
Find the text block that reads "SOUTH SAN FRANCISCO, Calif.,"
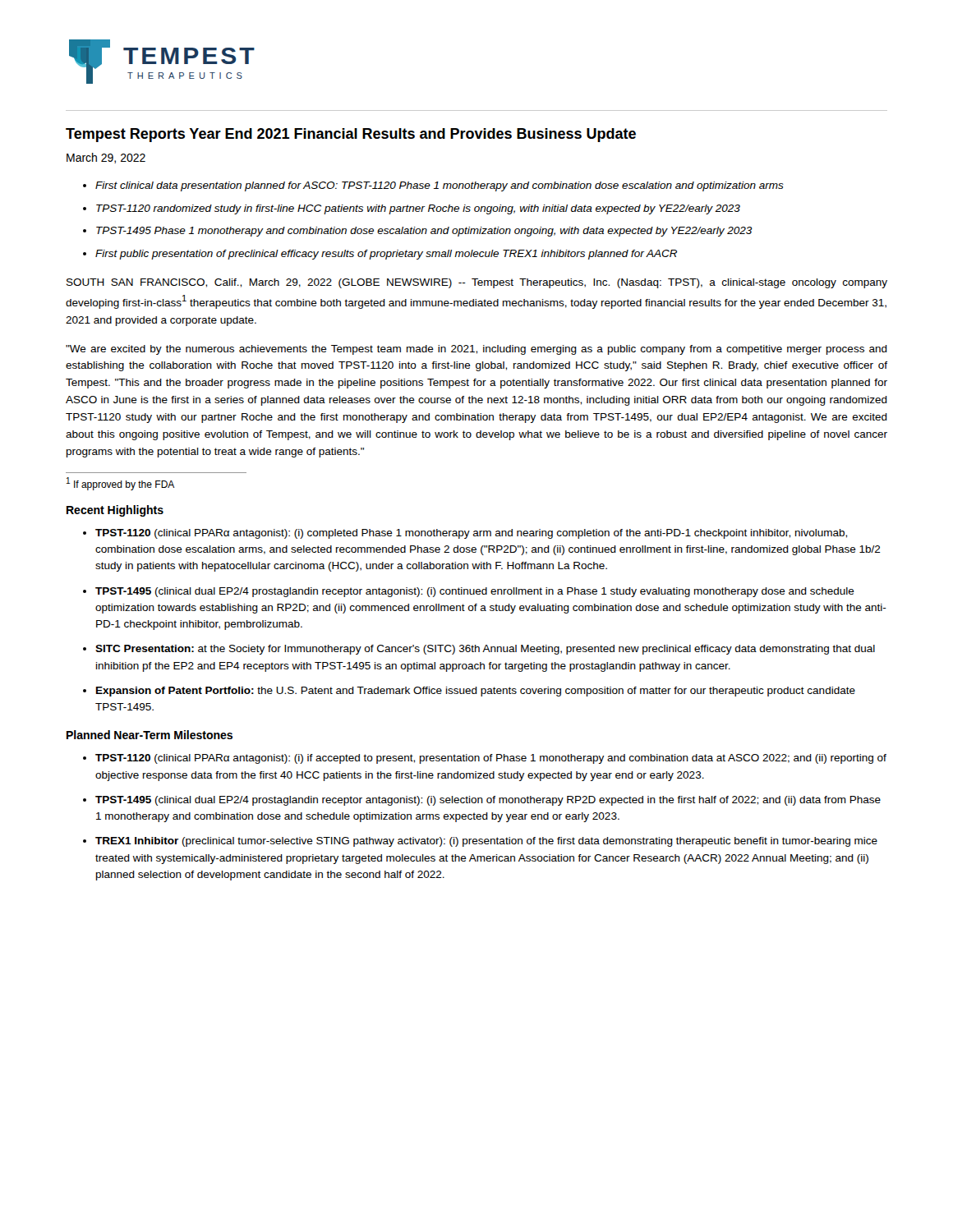[476, 301]
